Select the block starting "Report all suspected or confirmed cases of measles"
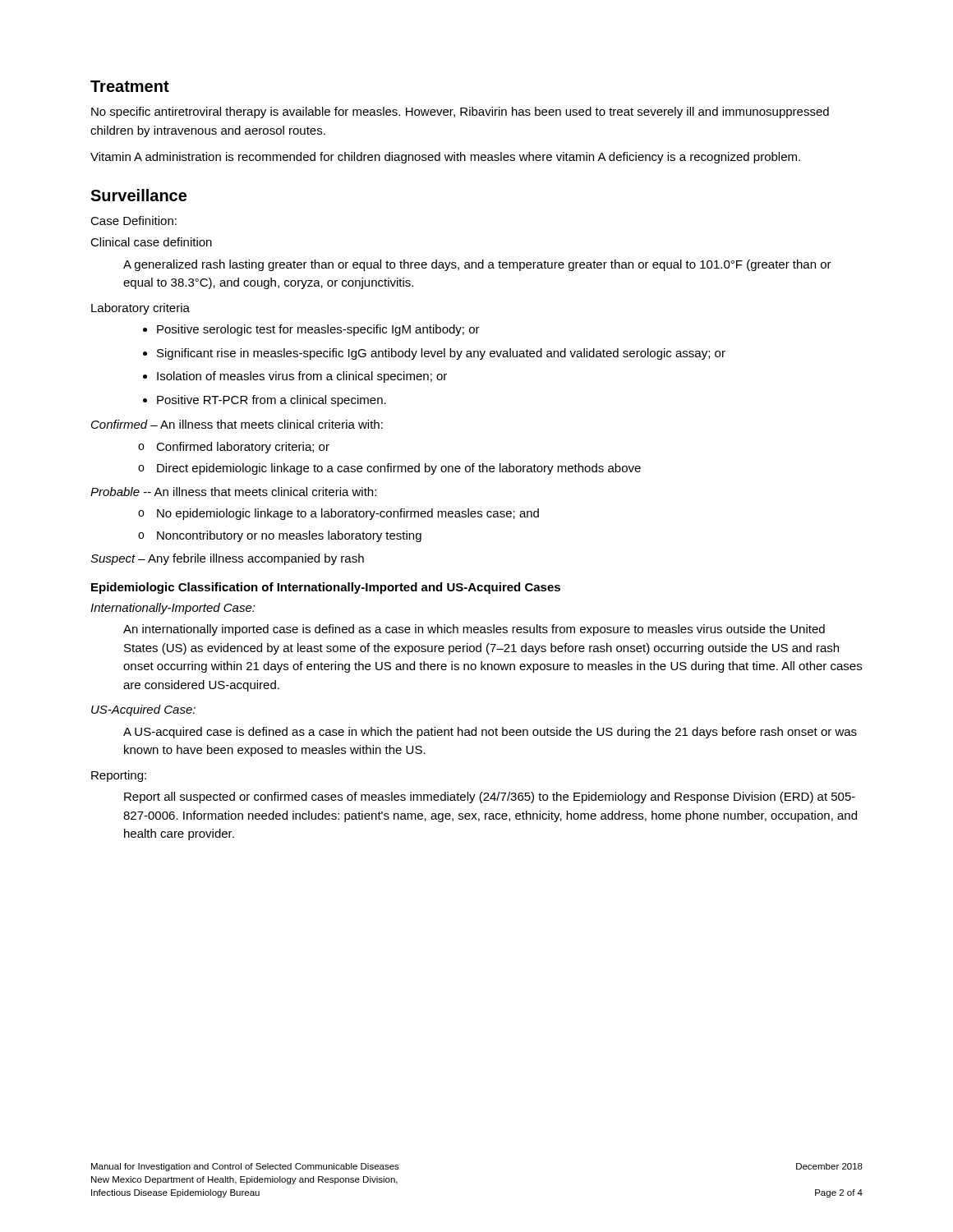 coord(490,815)
